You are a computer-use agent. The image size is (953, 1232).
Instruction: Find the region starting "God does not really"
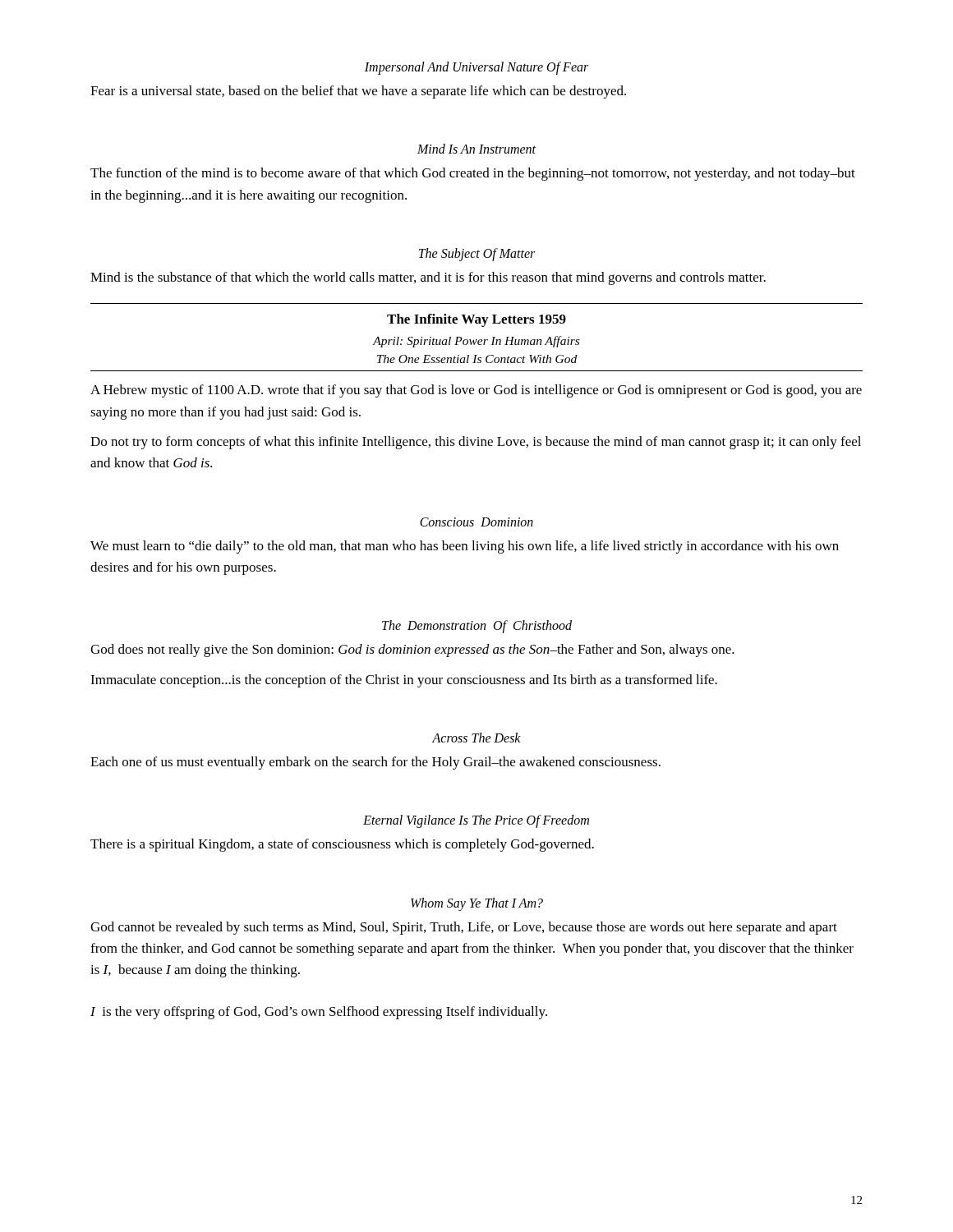coord(413,650)
